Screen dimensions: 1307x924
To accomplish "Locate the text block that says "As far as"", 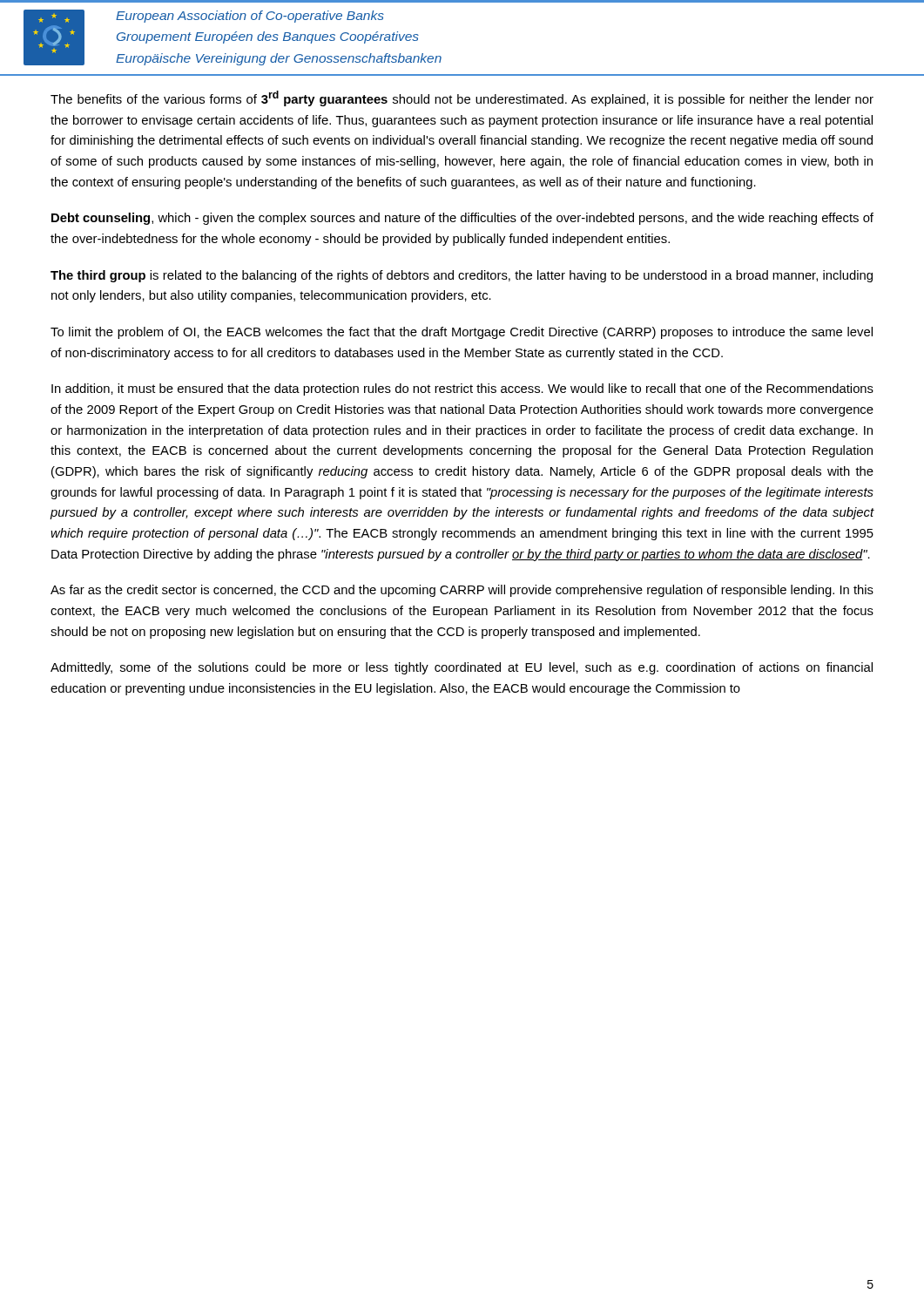I will click(462, 611).
